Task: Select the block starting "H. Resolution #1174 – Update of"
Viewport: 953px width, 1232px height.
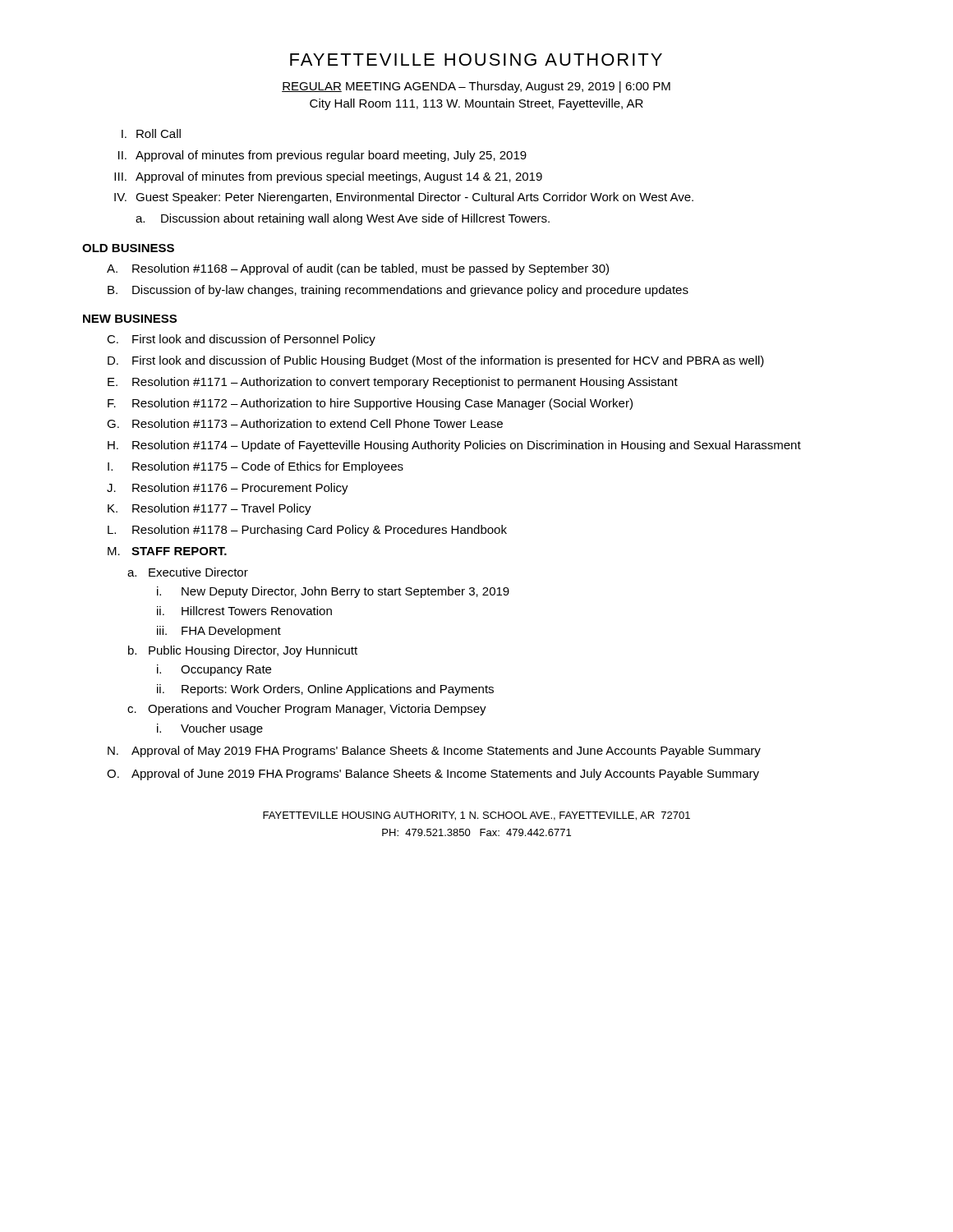Action: coord(489,445)
